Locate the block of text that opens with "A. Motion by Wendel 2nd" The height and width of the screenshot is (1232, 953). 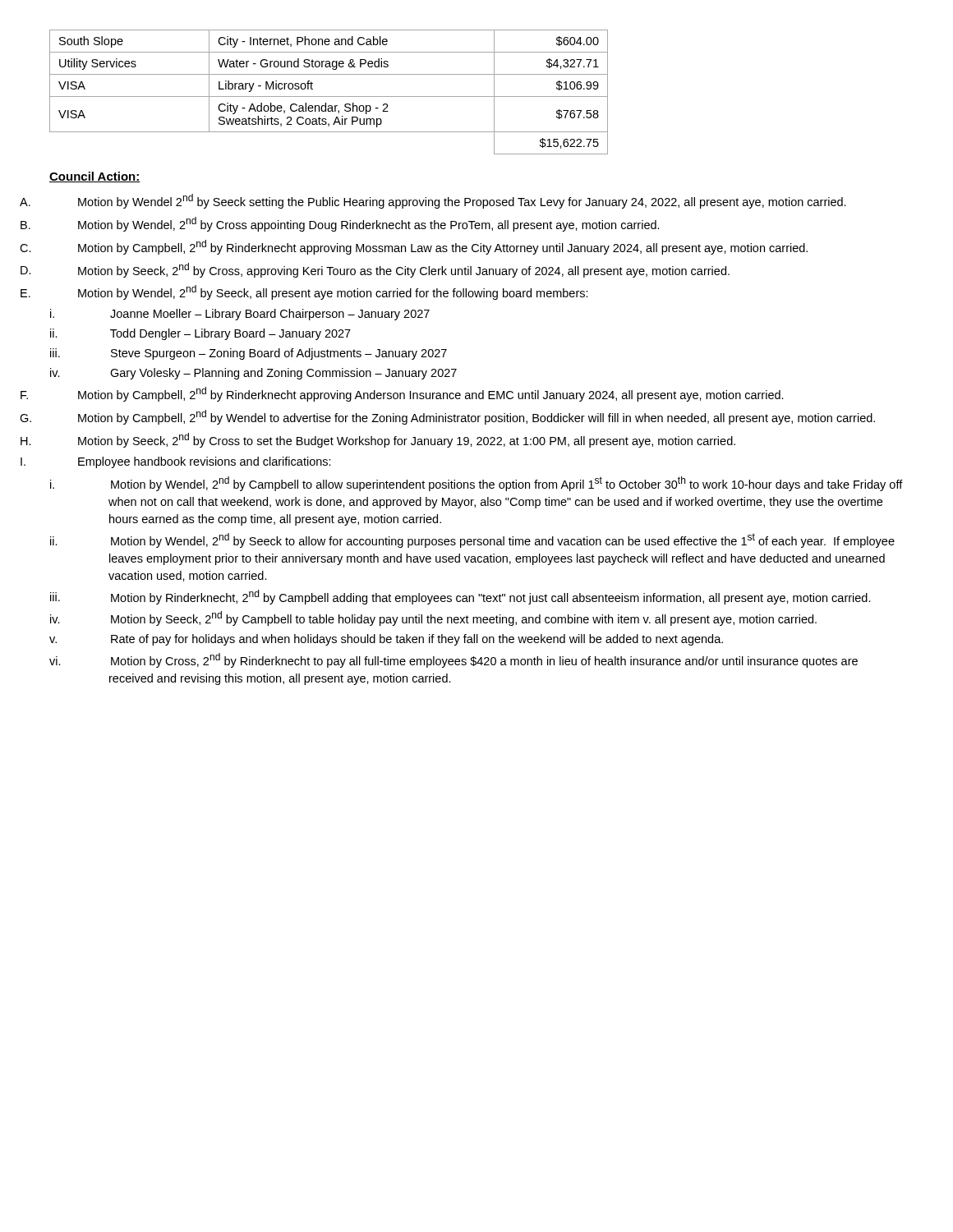(x=448, y=202)
